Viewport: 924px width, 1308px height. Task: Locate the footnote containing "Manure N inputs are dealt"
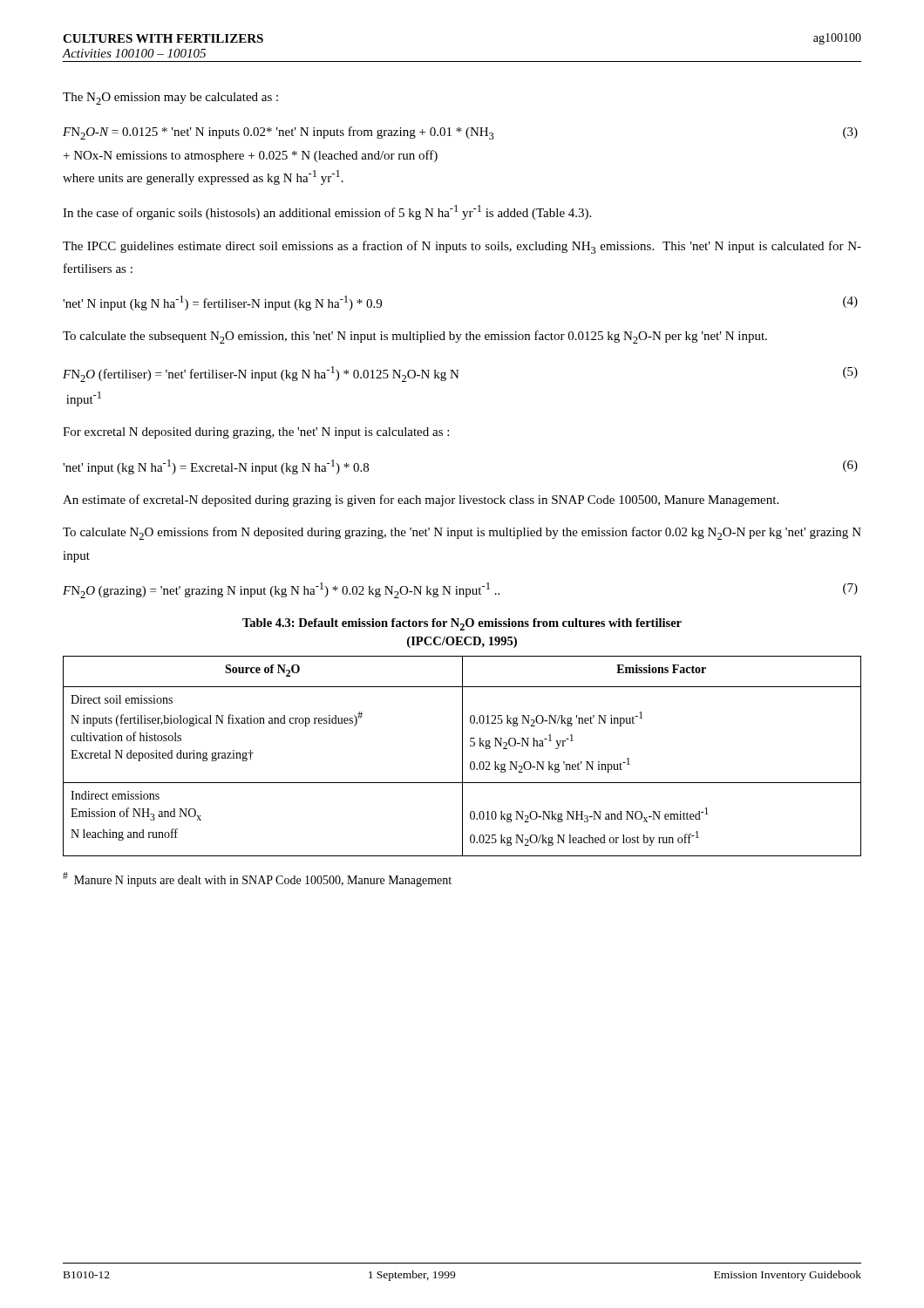[x=257, y=879]
